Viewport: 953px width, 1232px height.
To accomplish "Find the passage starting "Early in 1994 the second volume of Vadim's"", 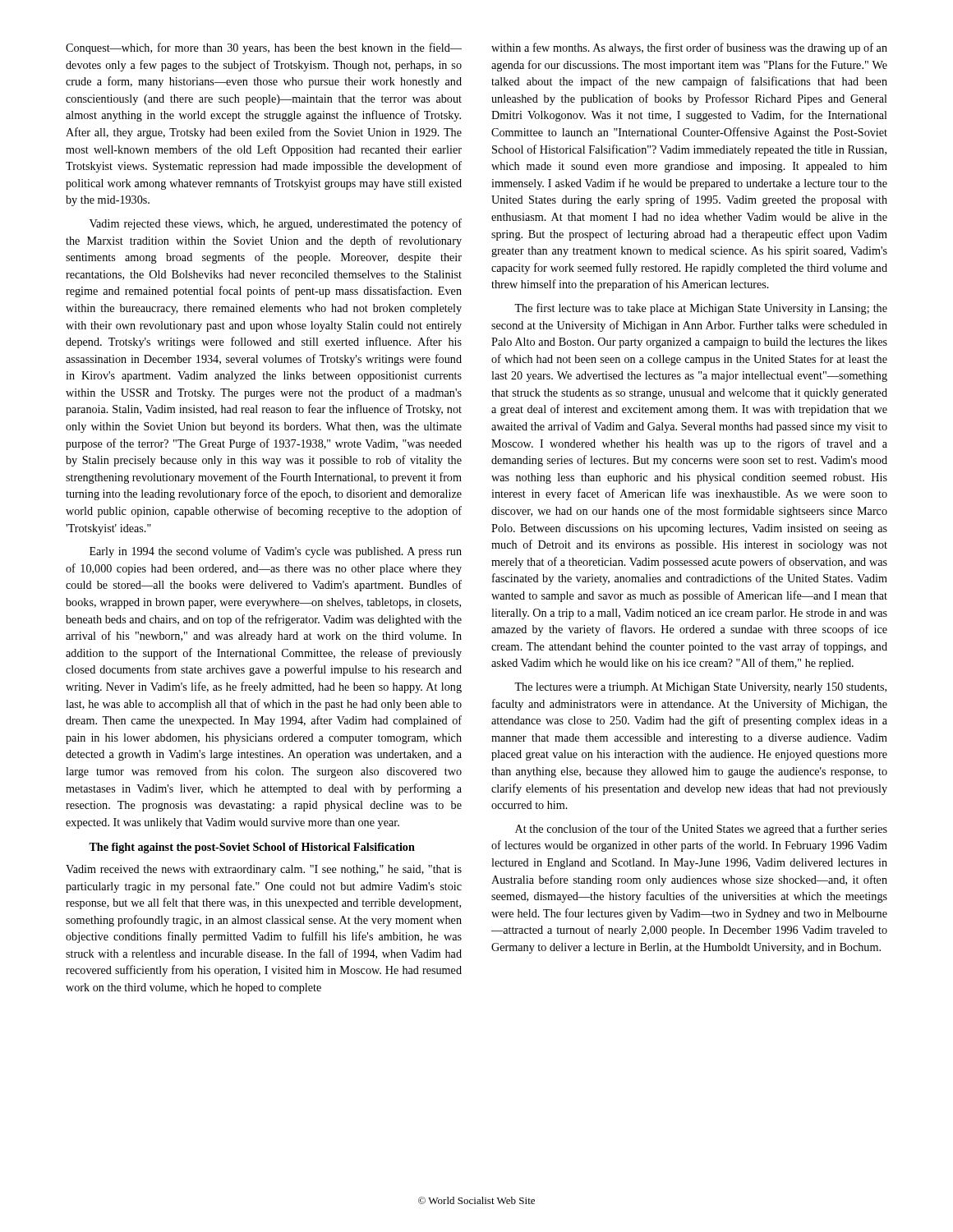I will 264,687.
